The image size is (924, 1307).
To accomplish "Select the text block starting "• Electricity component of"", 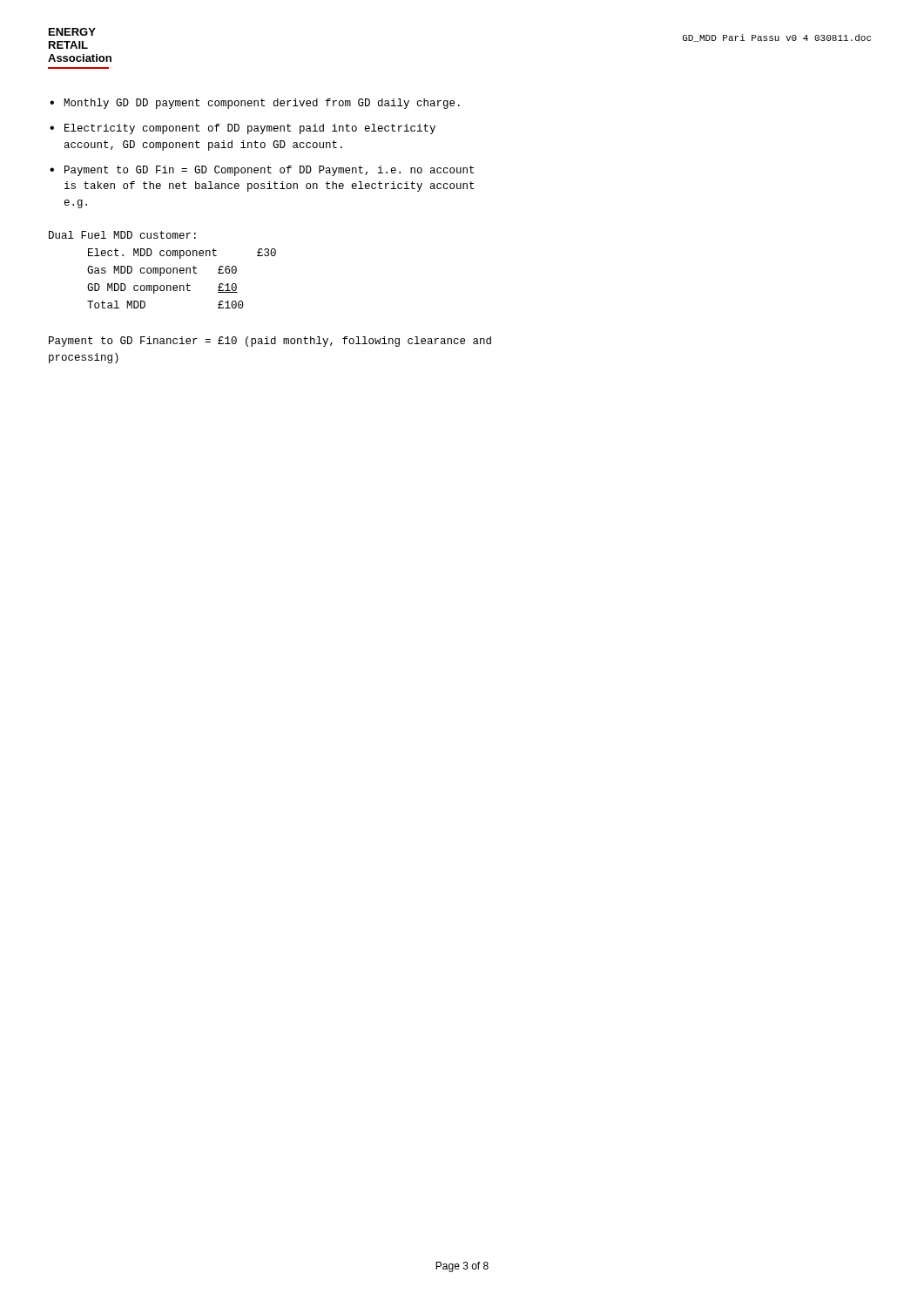I will [x=243, y=137].
